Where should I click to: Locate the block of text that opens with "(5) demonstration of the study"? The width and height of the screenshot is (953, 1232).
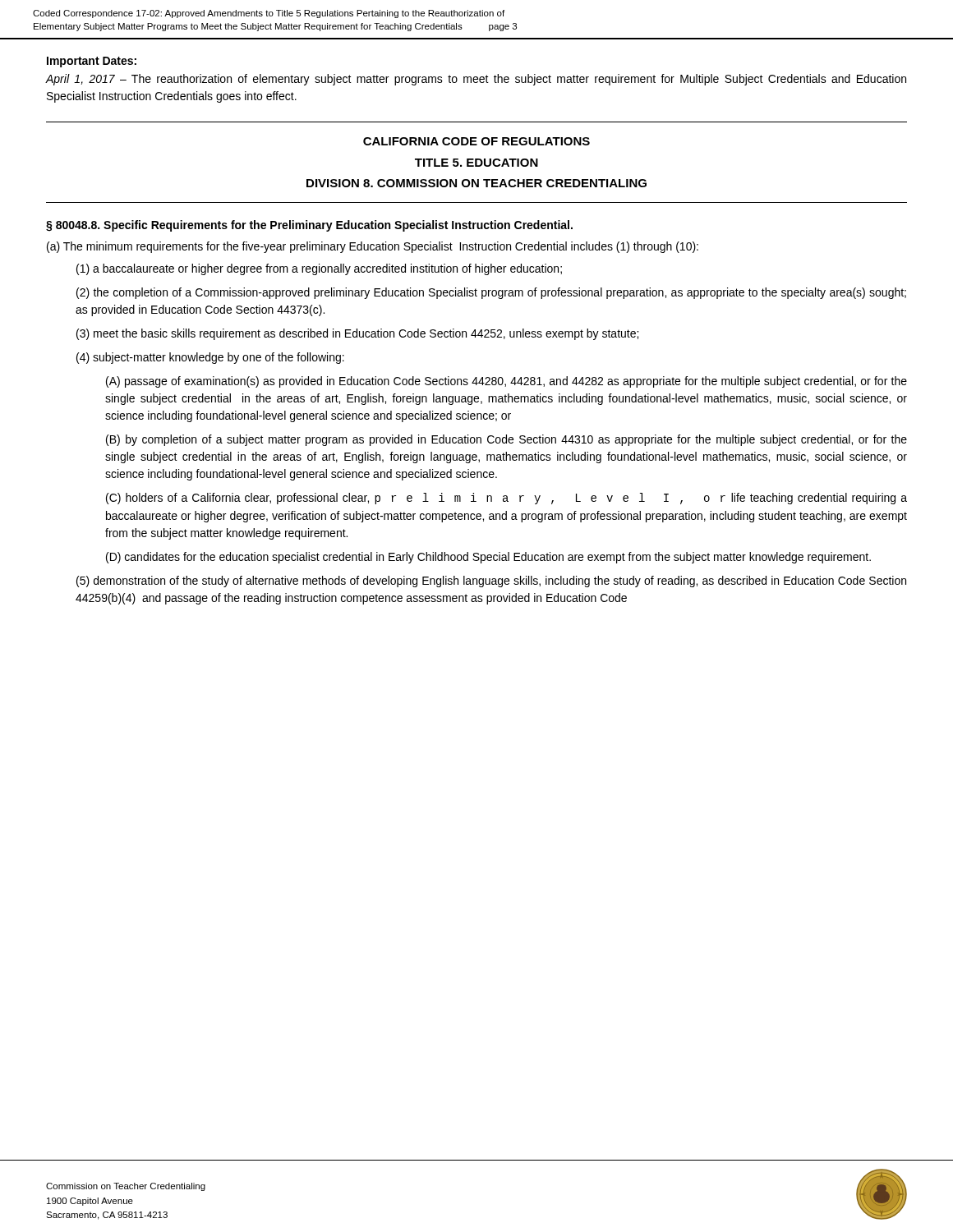[x=491, y=590]
